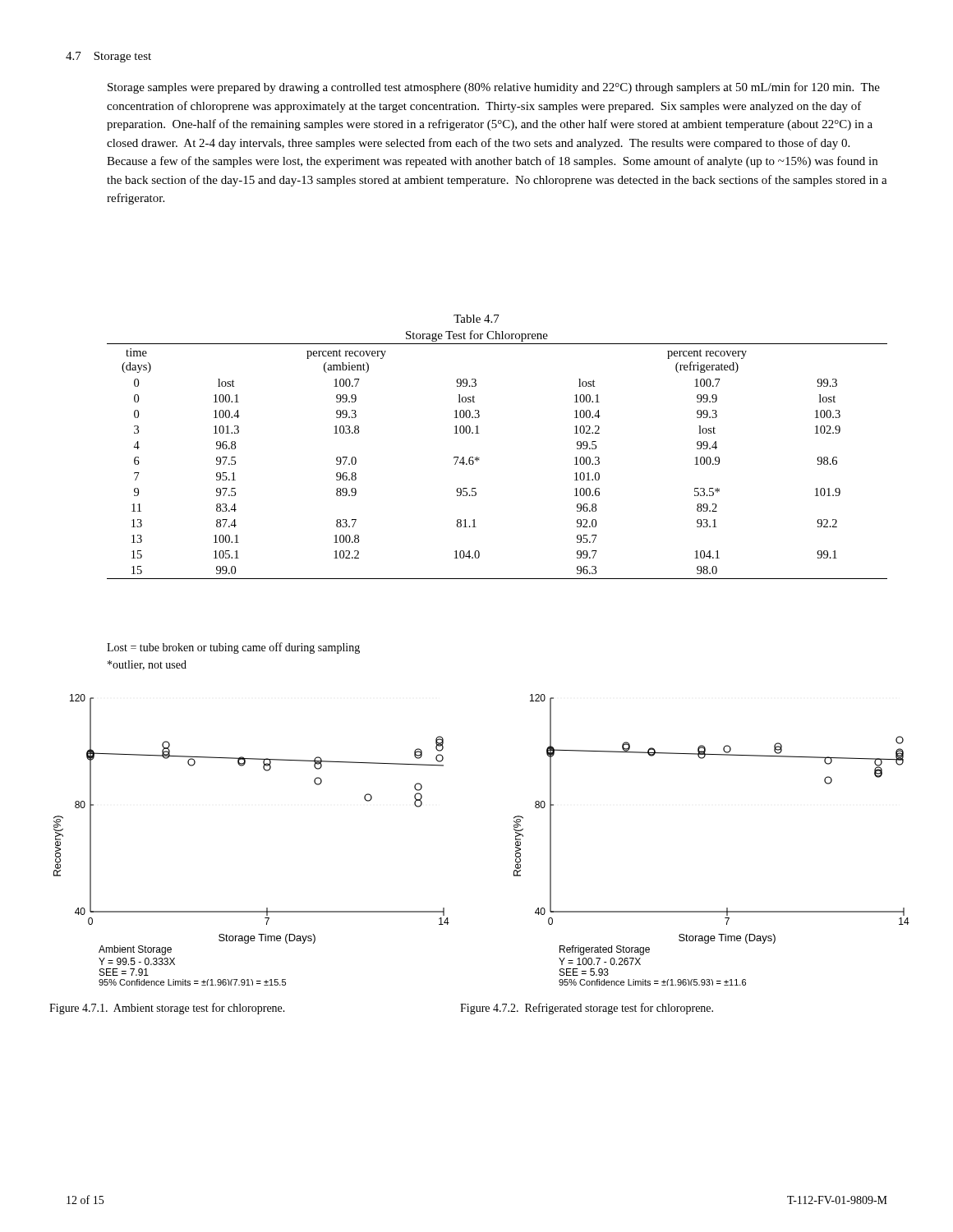Locate the block of text that opens with "Lost = tube broken or"

(233, 656)
